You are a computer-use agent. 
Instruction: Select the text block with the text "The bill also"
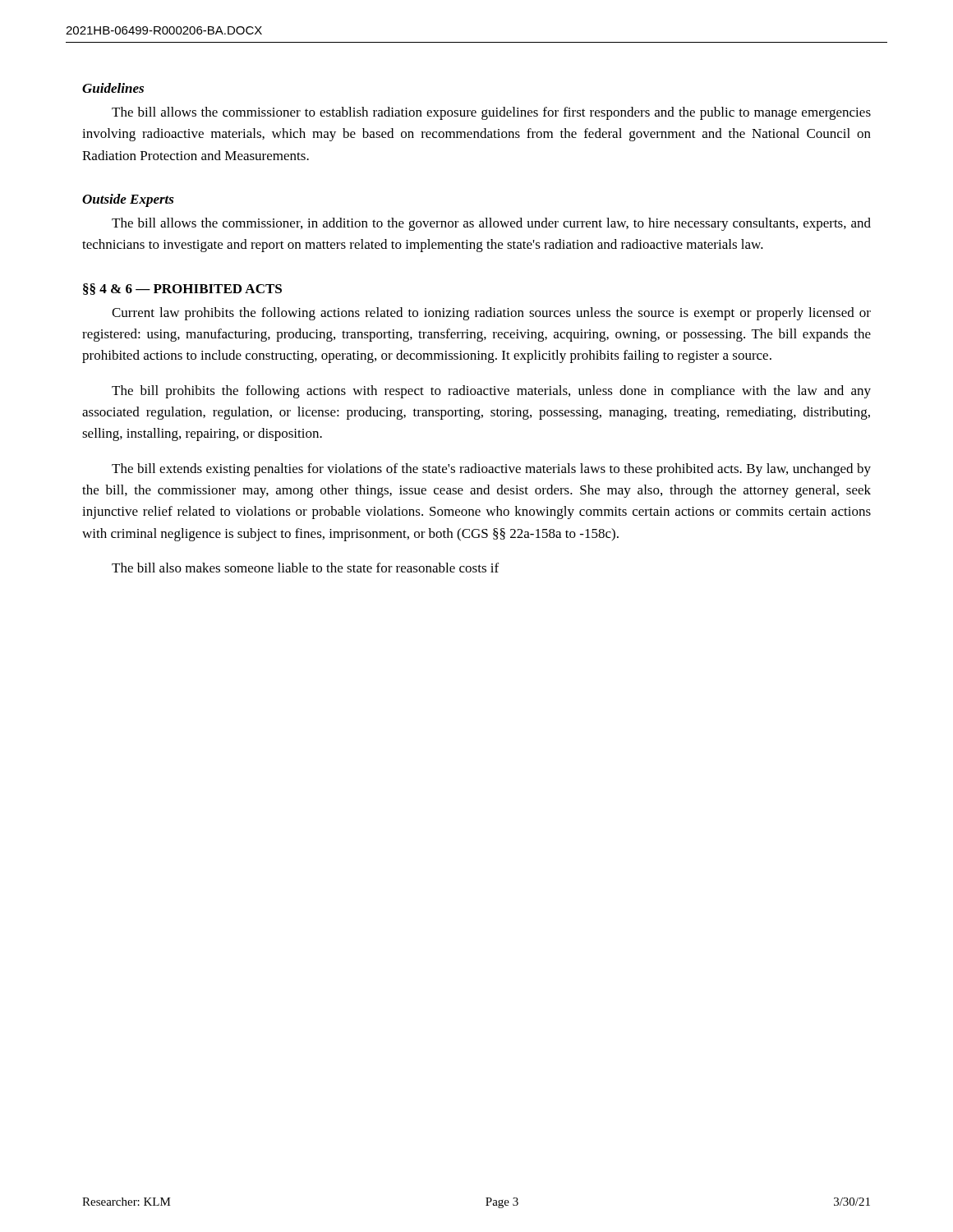click(305, 568)
